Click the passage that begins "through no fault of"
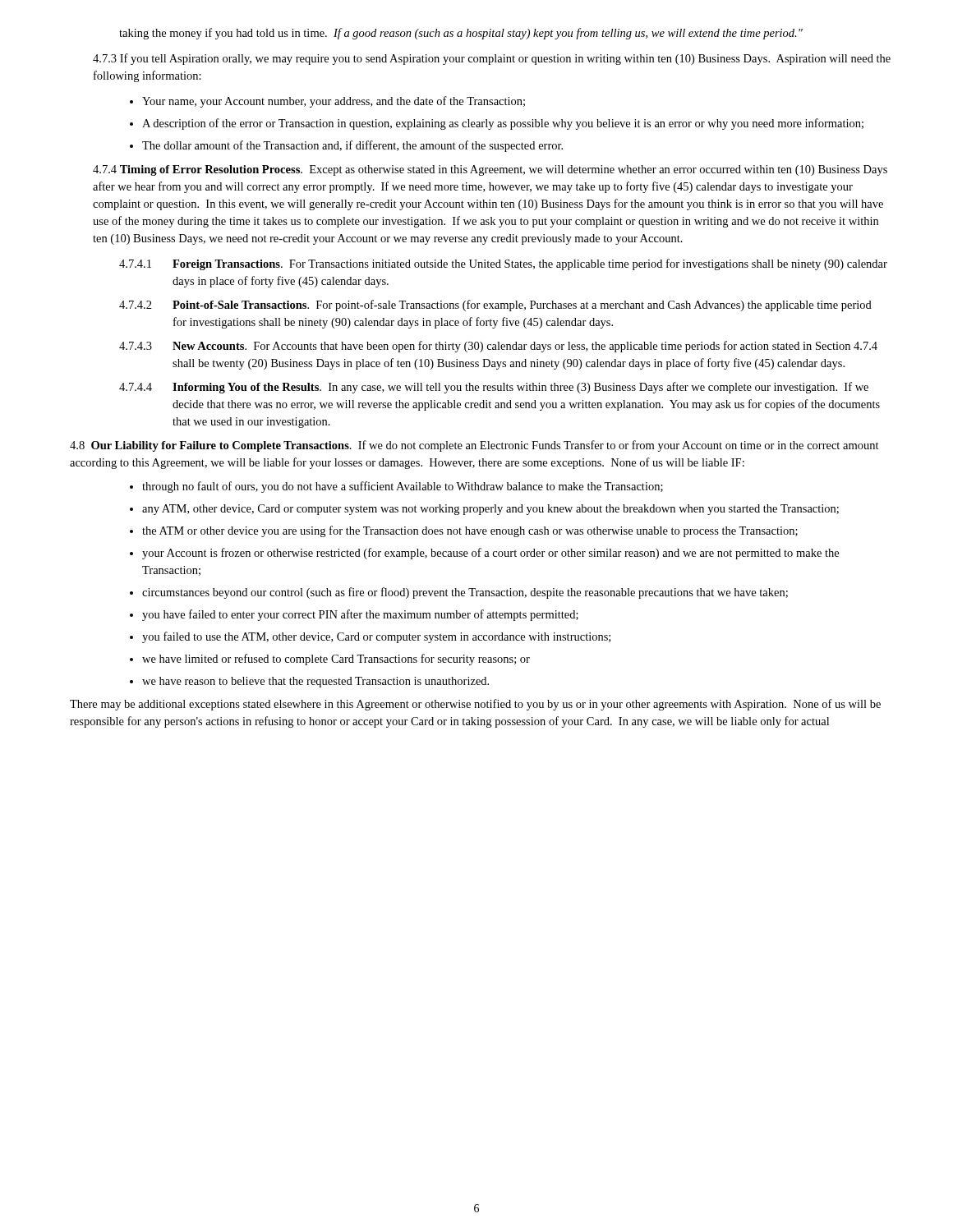953x1232 pixels. pyautogui.click(x=505, y=487)
